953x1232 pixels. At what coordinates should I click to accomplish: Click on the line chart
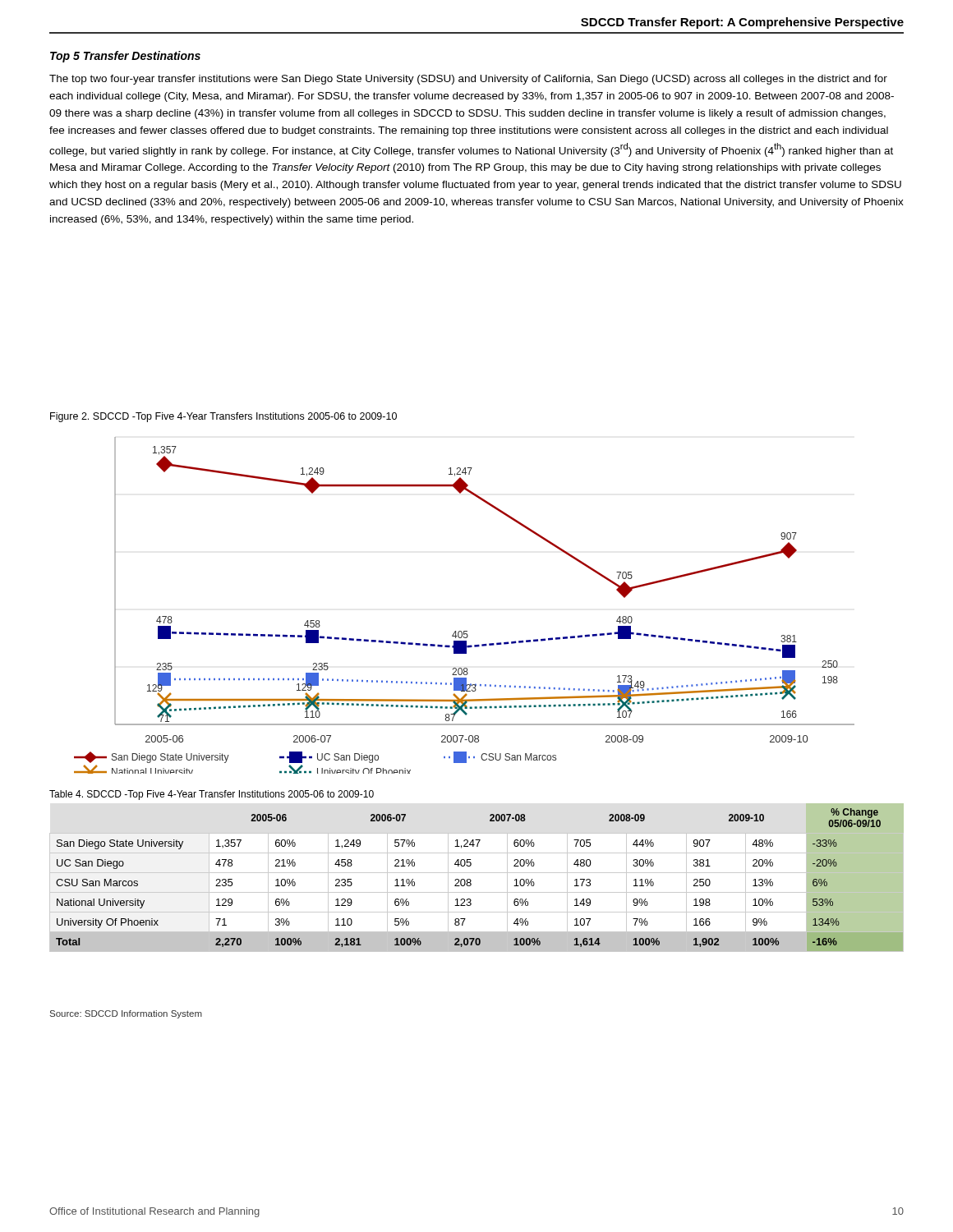(x=476, y=602)
